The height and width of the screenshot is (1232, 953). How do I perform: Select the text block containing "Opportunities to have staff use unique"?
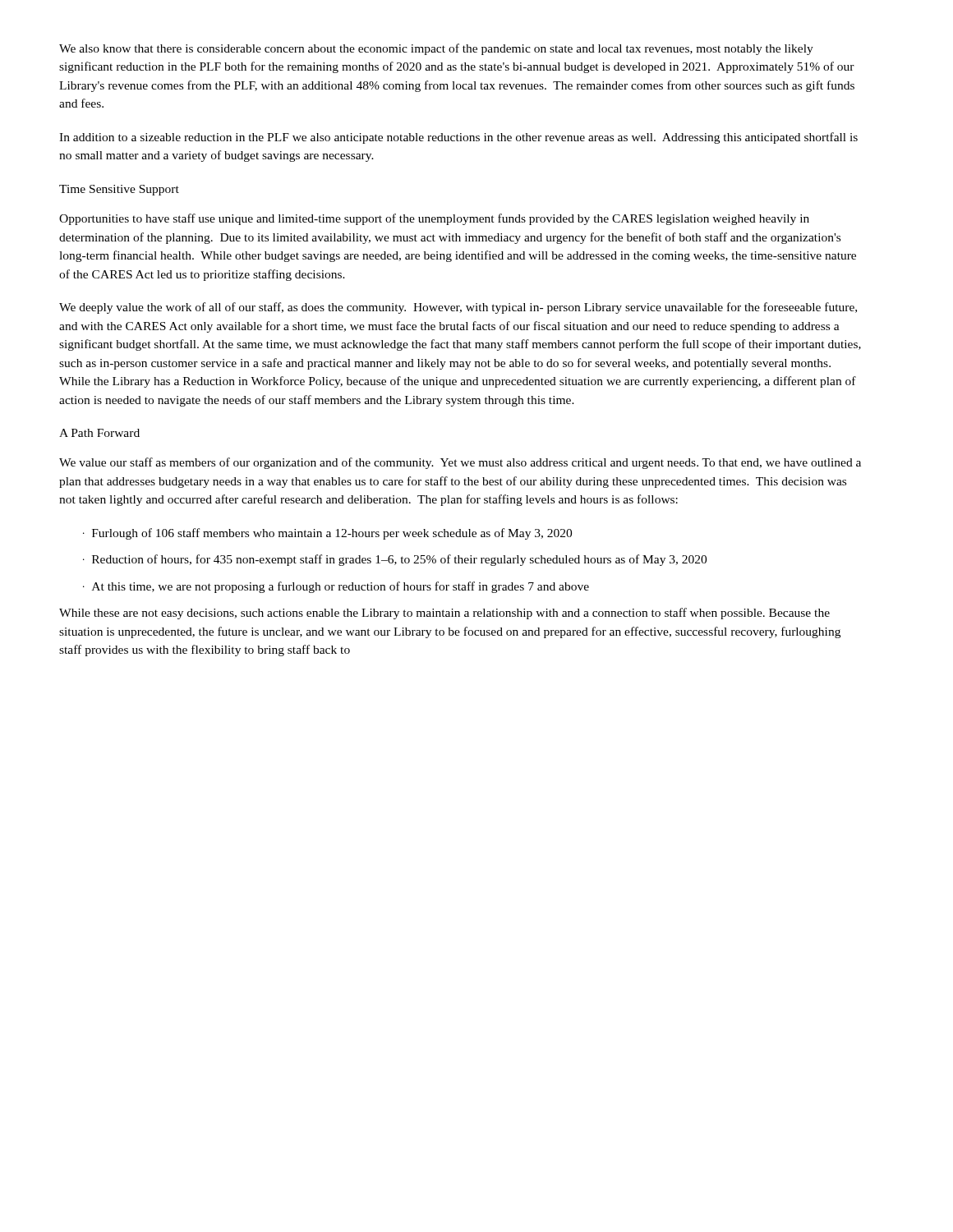[458, 246]
